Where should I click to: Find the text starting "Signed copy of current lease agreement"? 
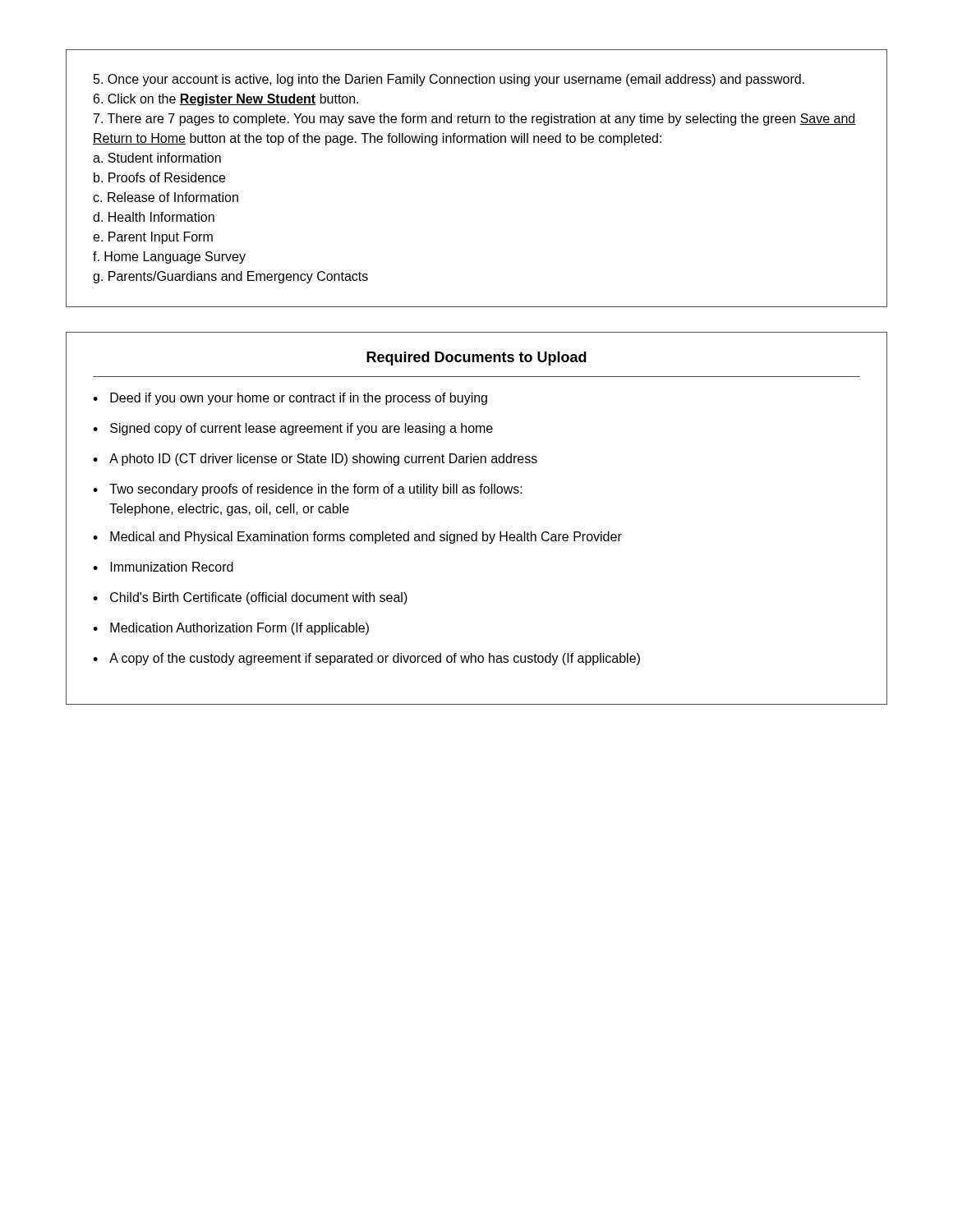[301, 428]
